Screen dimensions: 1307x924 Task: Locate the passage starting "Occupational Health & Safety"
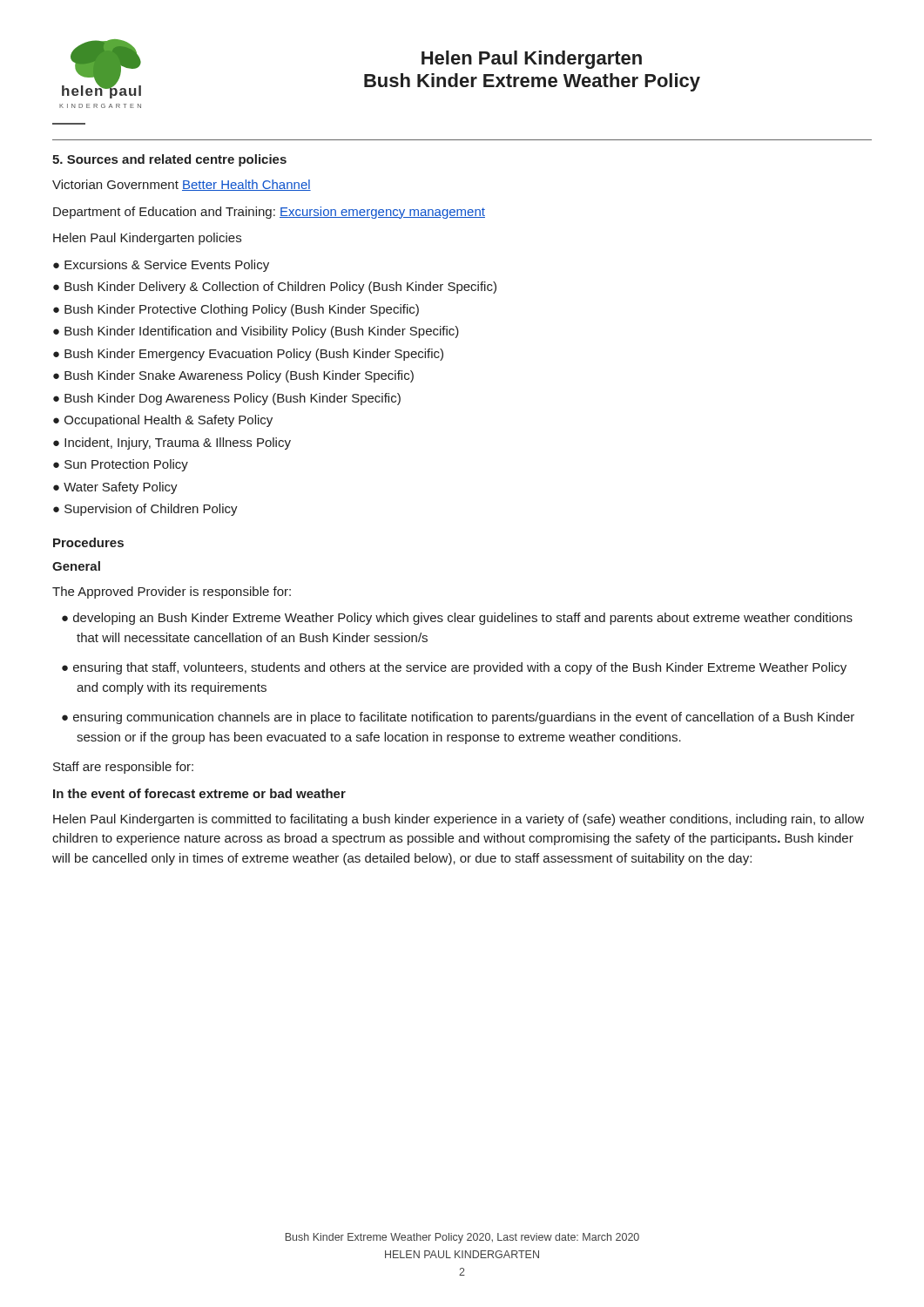168,420
